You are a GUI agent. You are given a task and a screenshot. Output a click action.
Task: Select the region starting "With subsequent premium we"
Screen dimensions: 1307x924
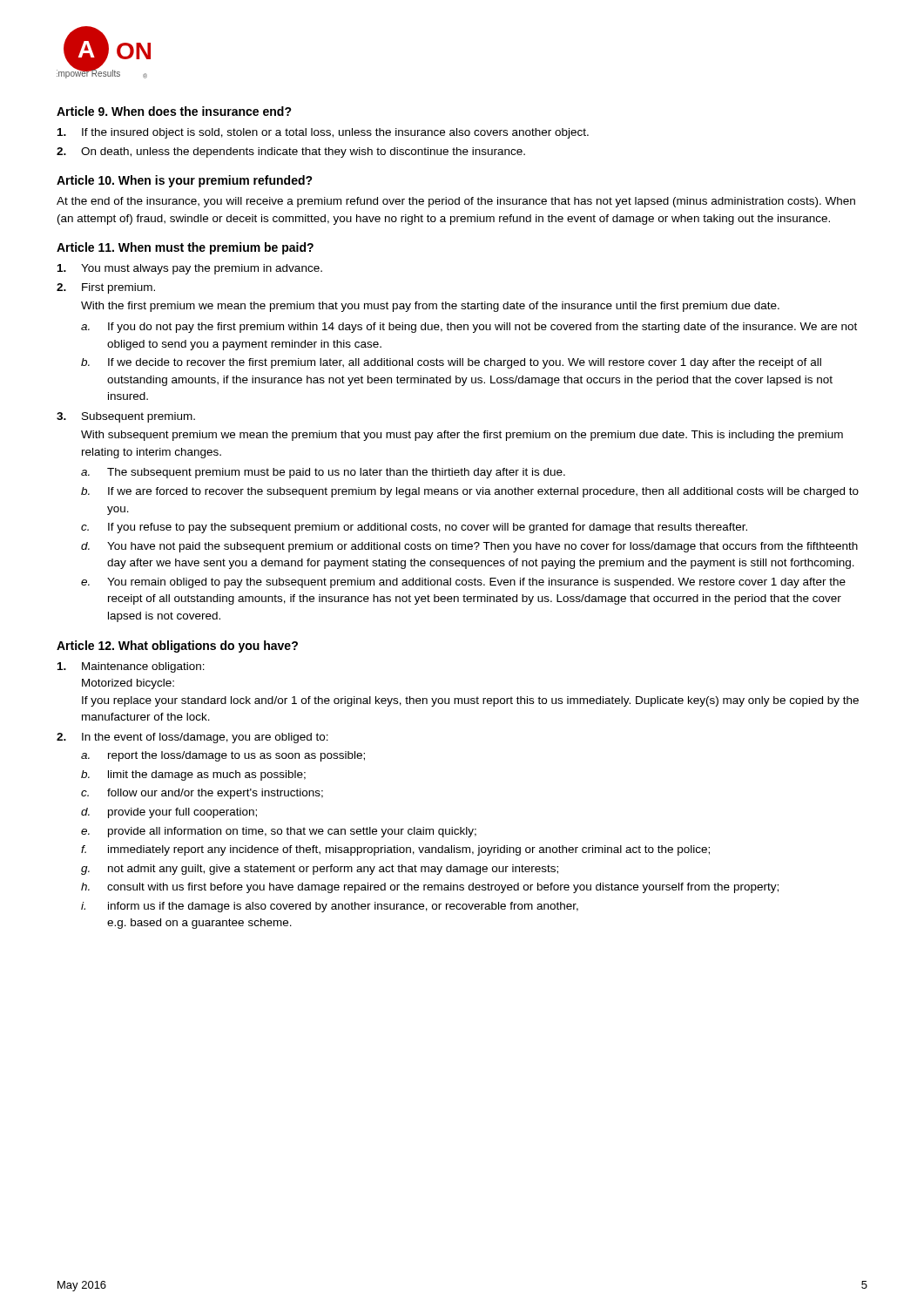(x=462, y=443)
